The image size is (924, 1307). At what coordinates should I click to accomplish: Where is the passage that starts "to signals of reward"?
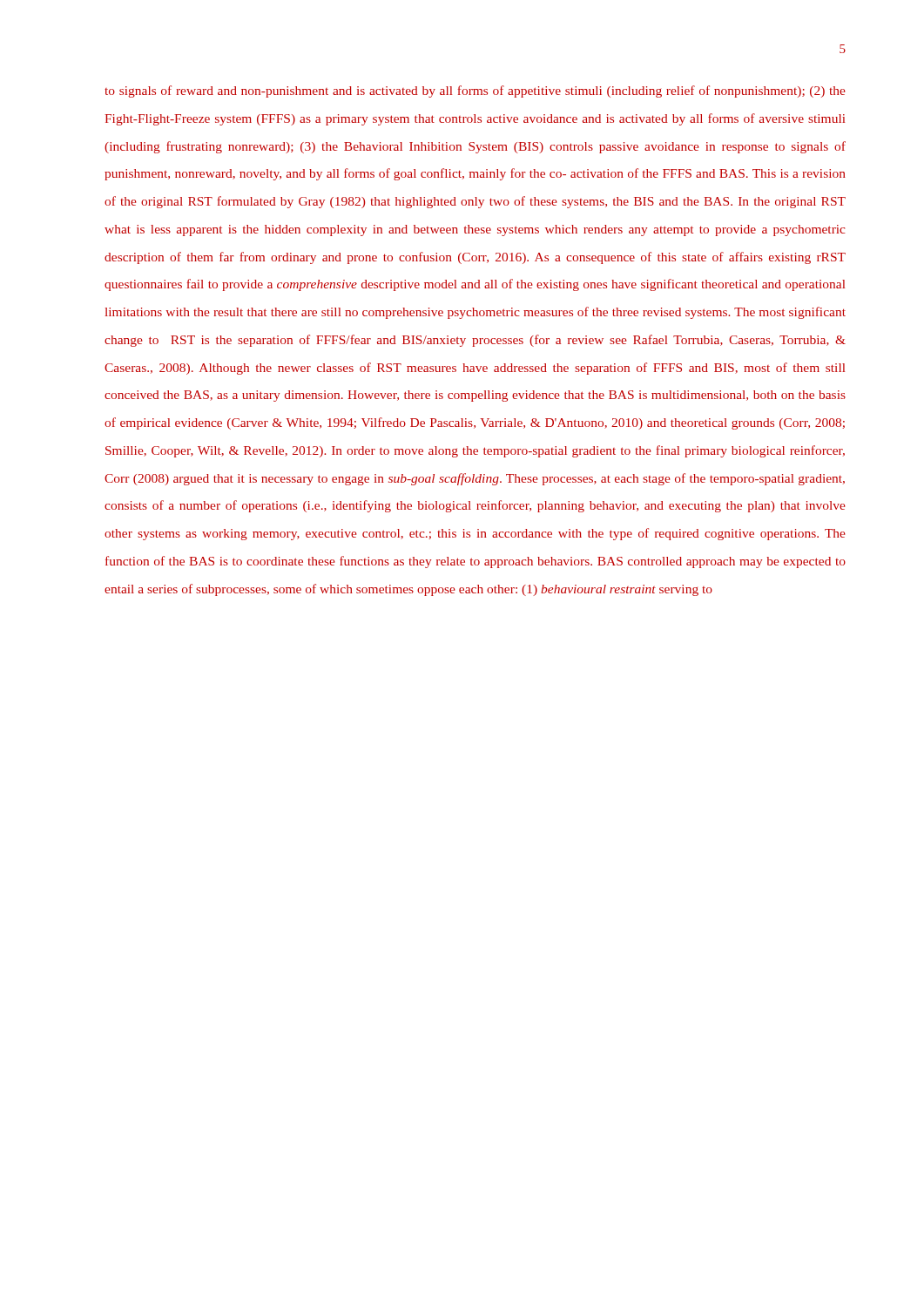point(475,339)
